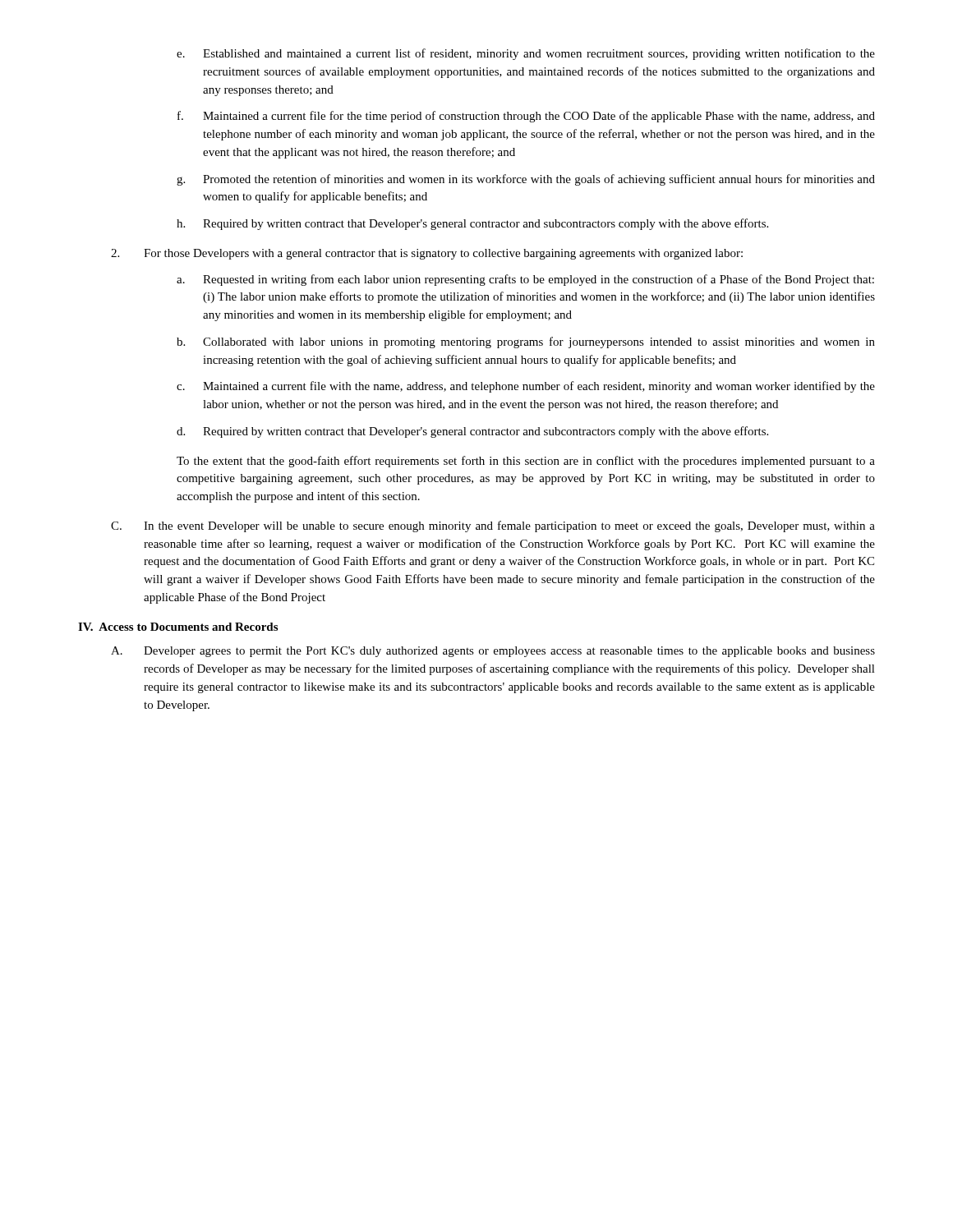Find the list item with the text "C. In the"
This screenshot has width=953, height=1232.
point(493,562)
